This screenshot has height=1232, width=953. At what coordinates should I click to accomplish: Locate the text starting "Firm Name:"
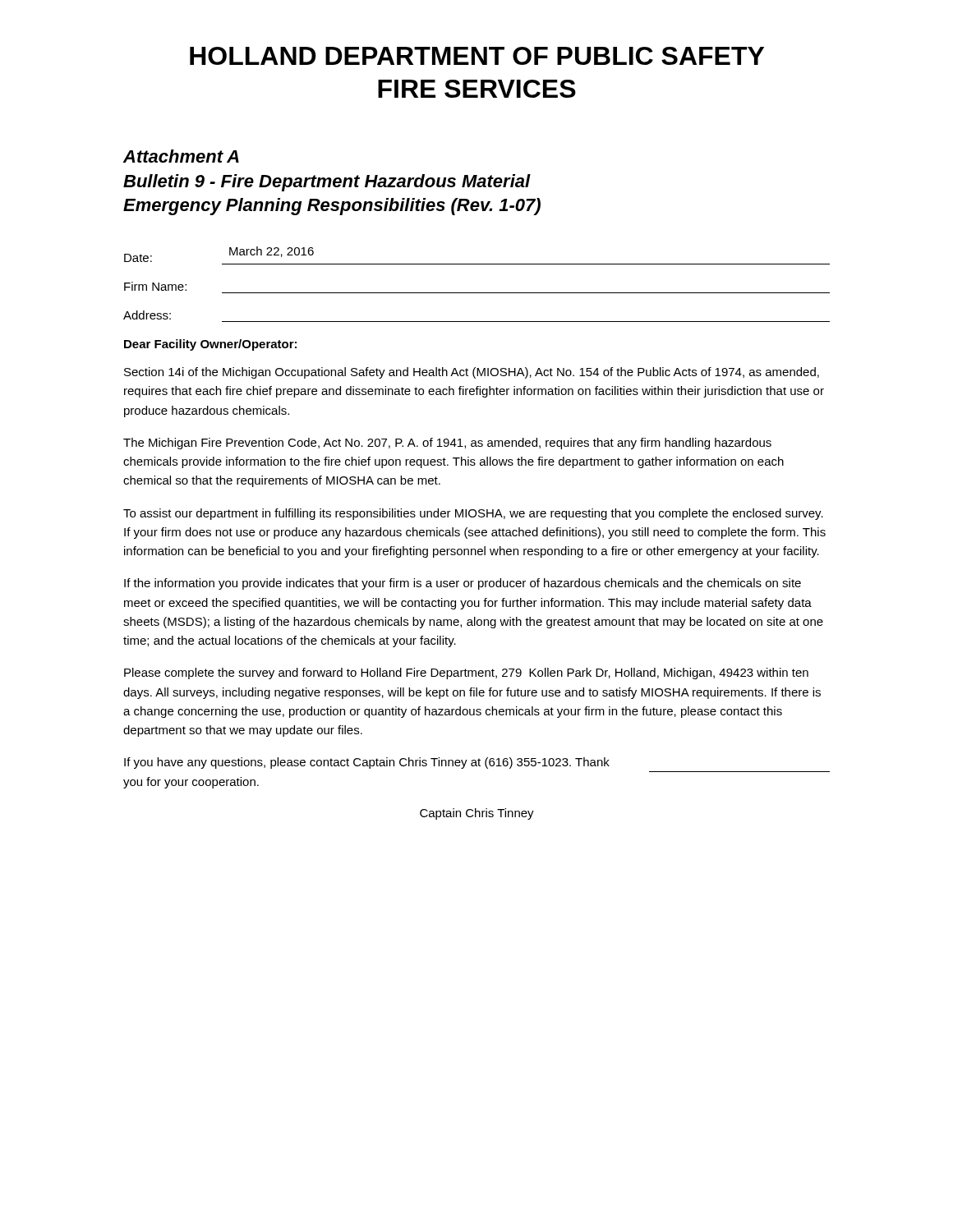pos(476,283)
